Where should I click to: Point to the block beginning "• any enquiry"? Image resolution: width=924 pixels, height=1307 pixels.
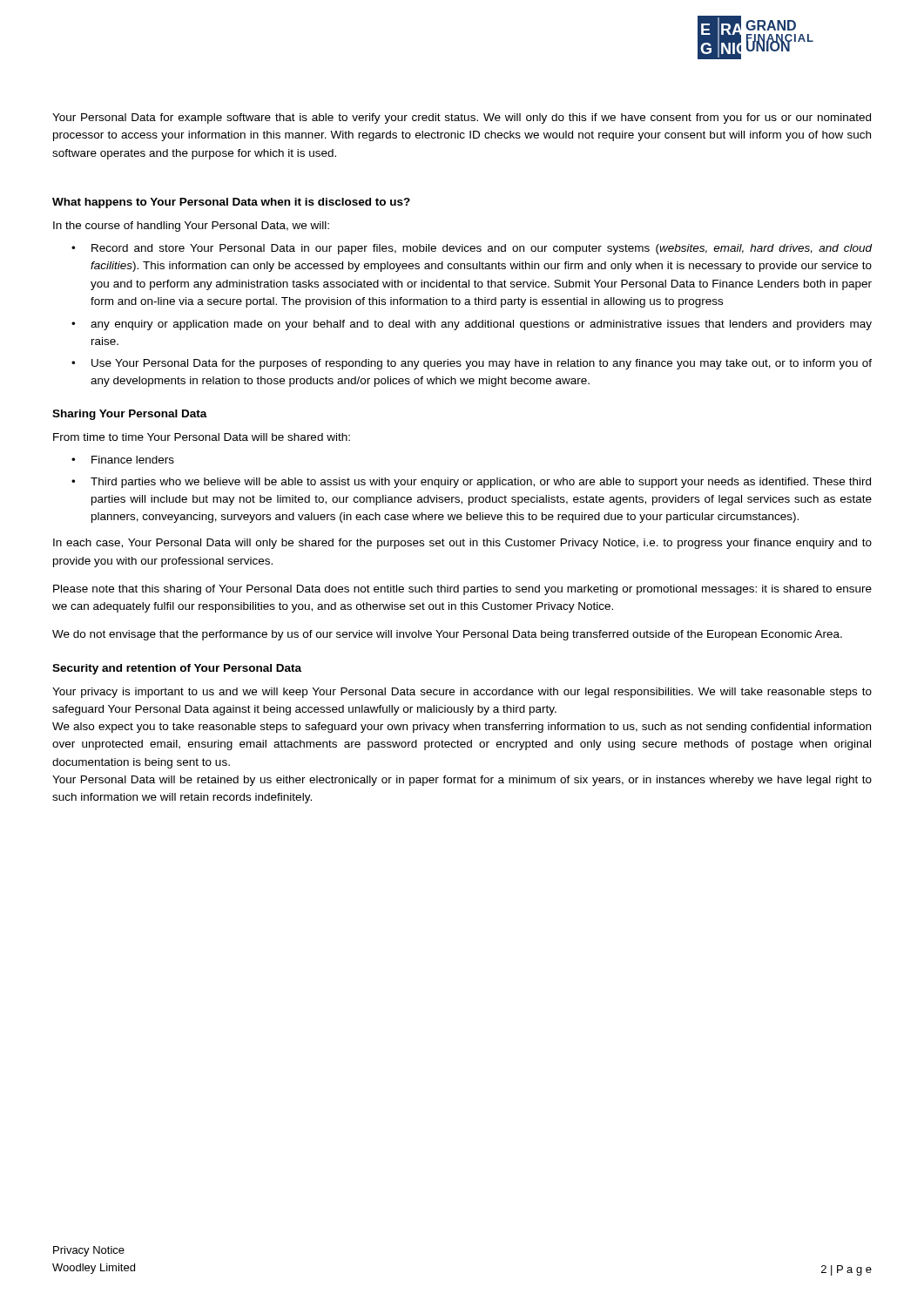(x=462, y=333)
